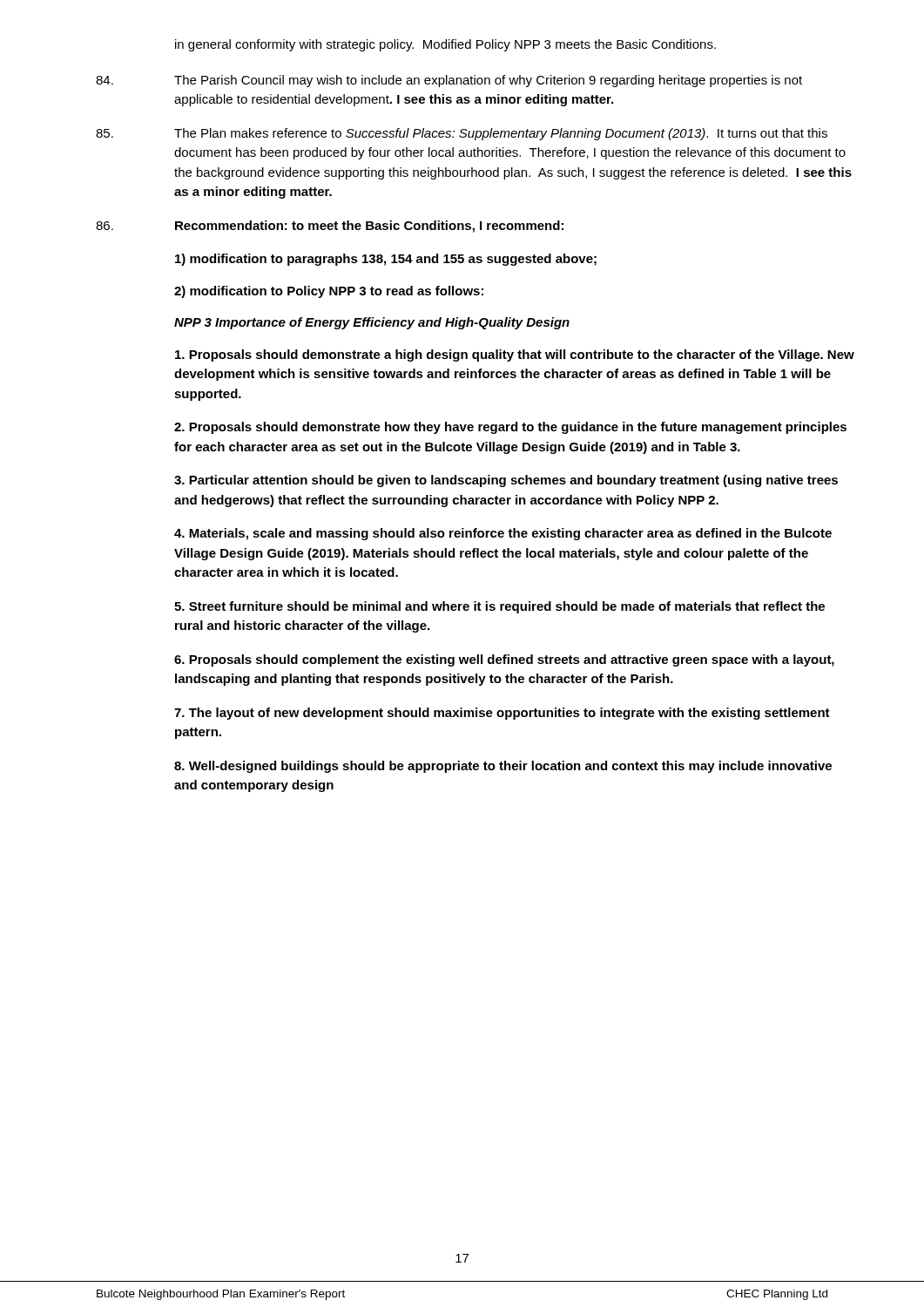Click the passage that begins "86. Recommendation: to"
Screen dimensions: 1307x924
pos(475,225)
